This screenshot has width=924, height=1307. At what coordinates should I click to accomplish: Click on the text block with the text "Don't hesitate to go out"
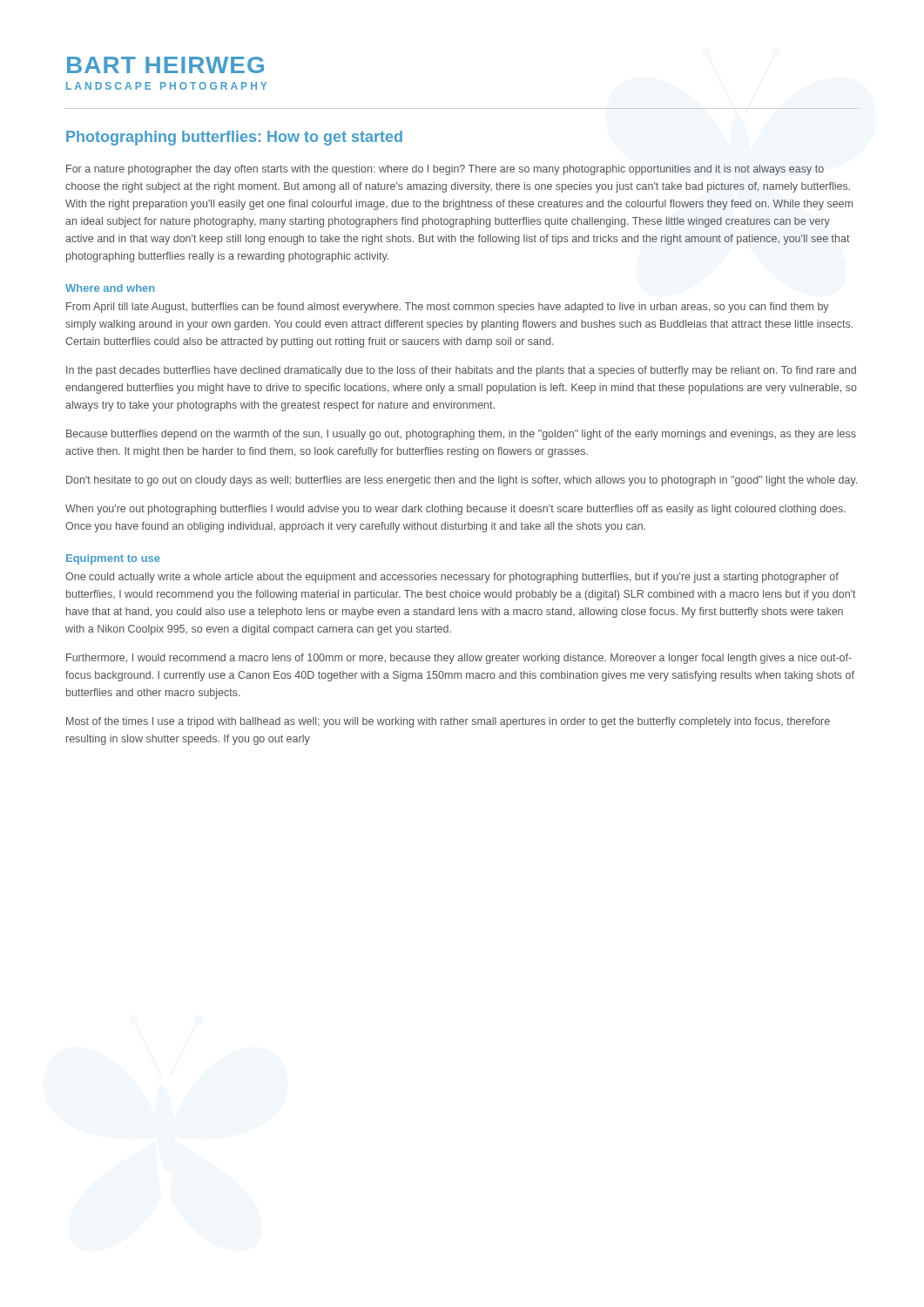click(x=462, y=480)
